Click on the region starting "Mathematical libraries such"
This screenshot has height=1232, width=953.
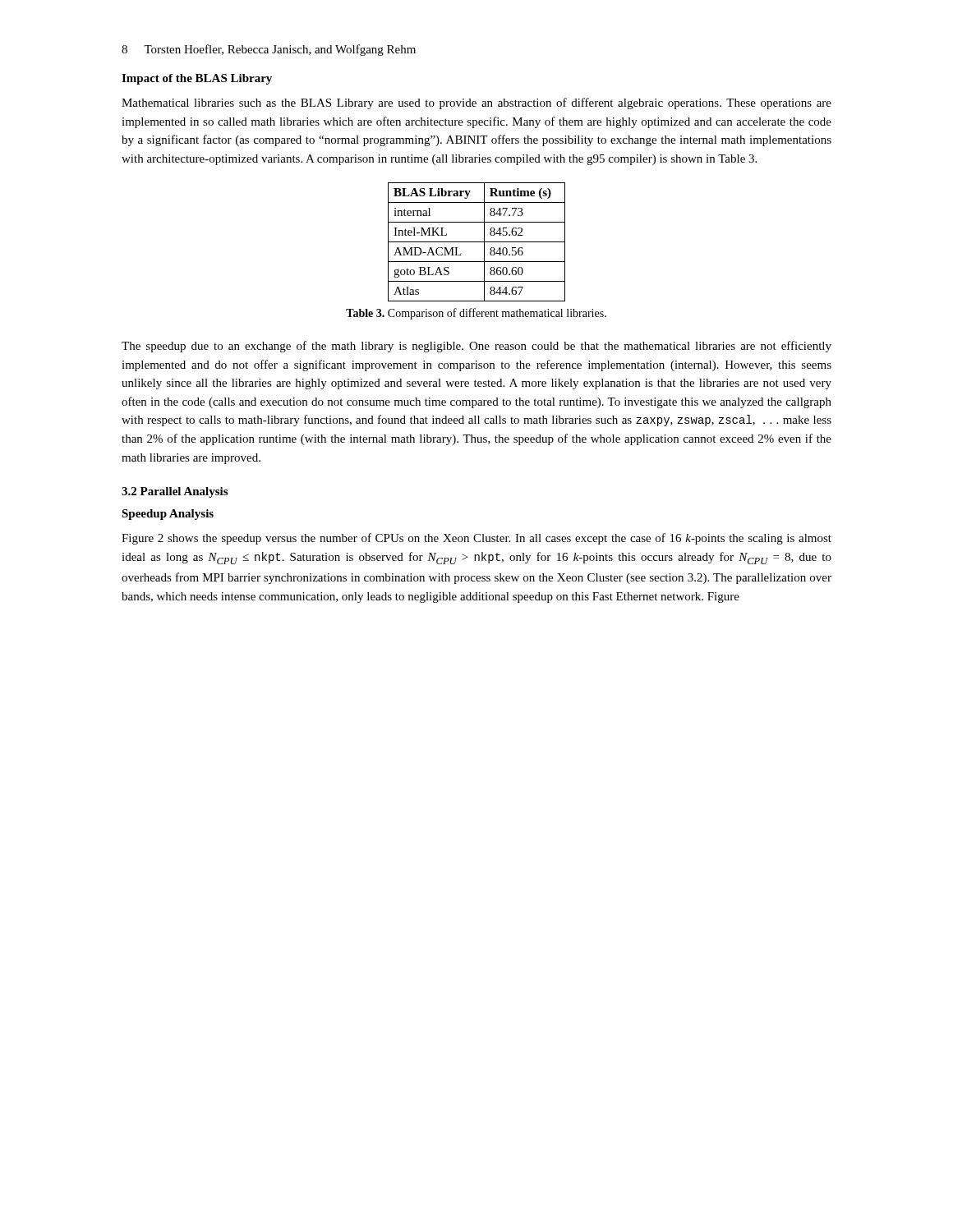pyautogui.click(x=476, y=130)
